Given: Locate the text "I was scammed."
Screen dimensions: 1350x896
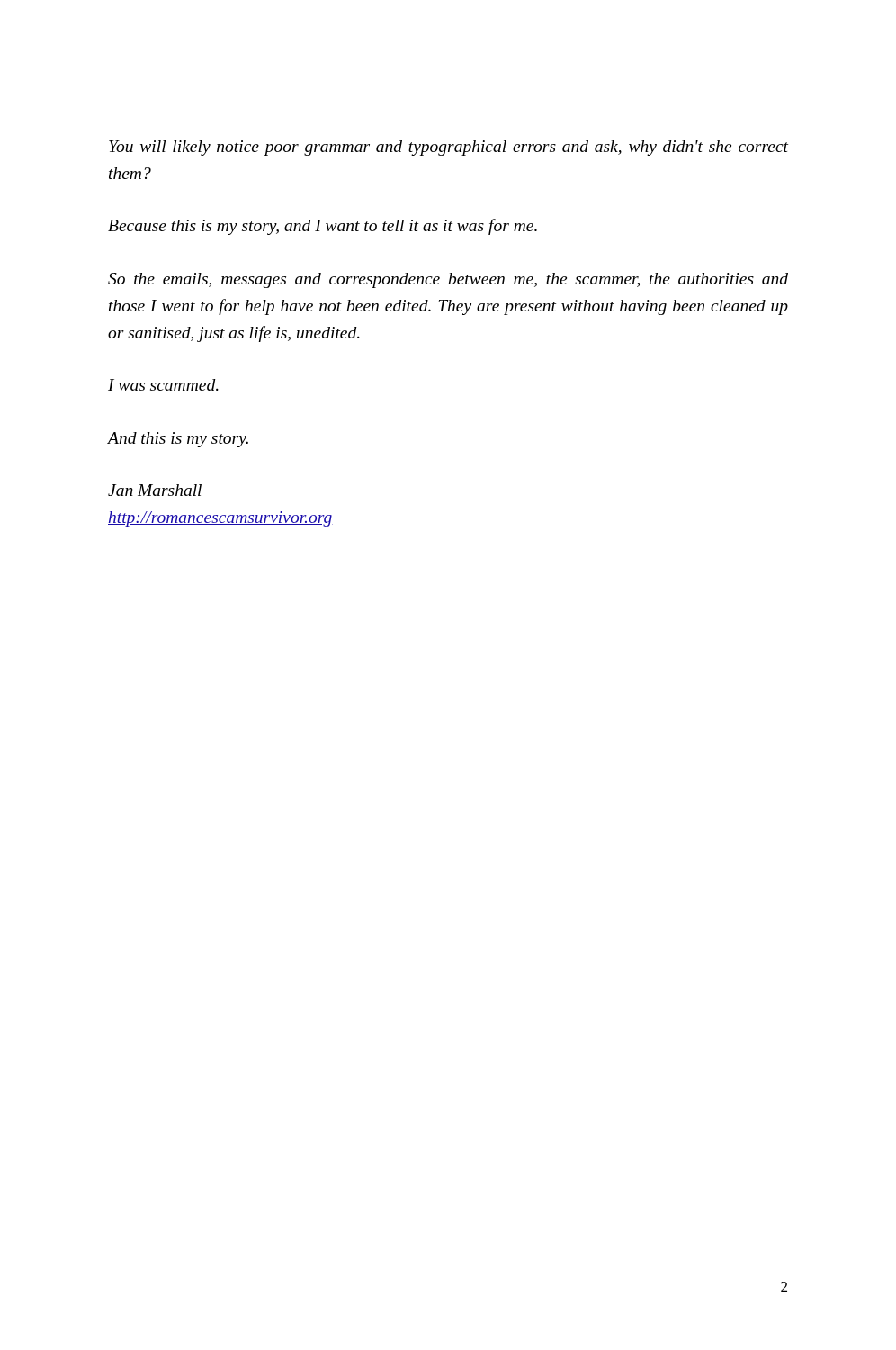Looking at the screenshot, I should pos(164,385).
